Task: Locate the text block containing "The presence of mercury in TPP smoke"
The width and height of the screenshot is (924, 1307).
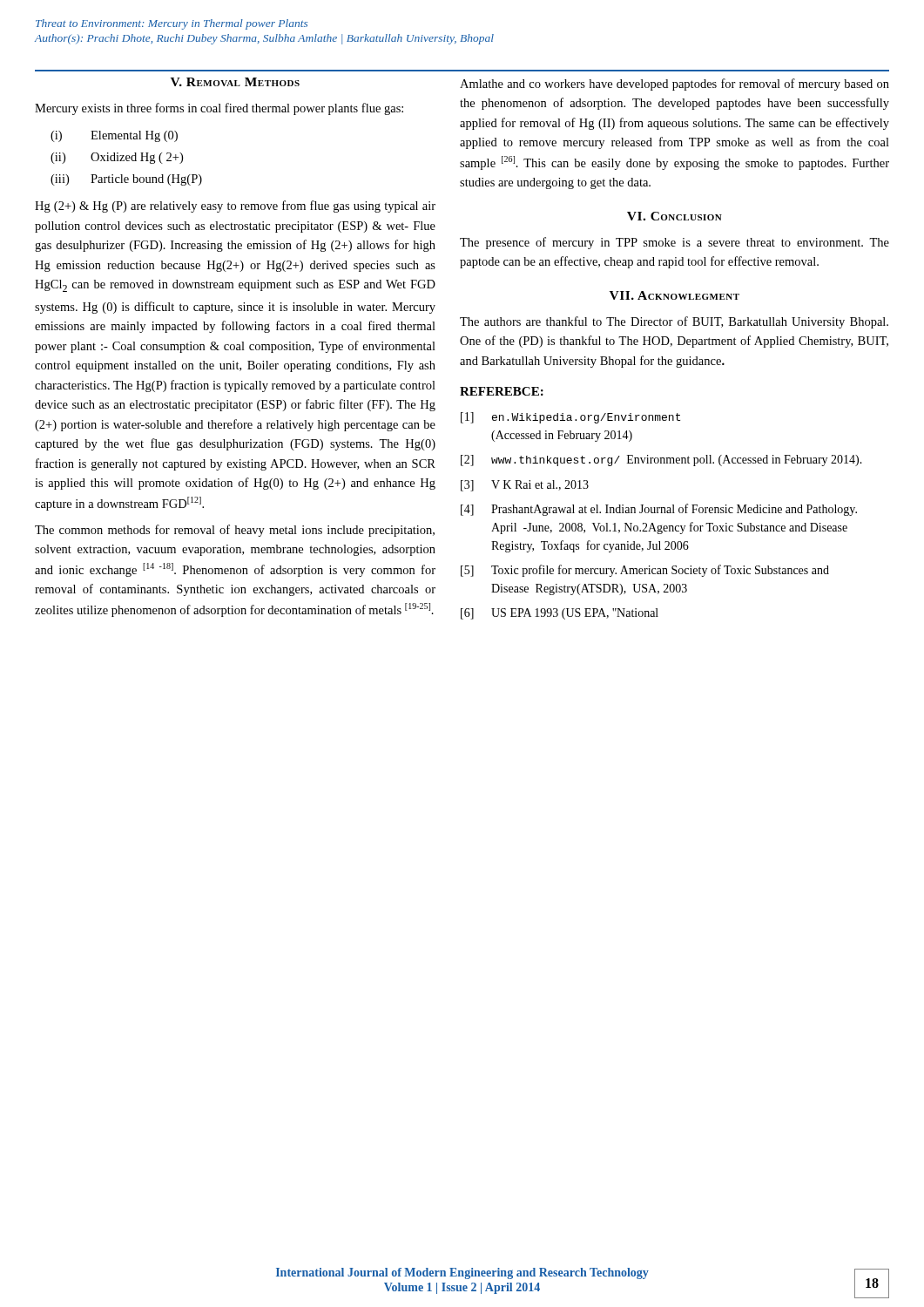Action: pos(674,252)
